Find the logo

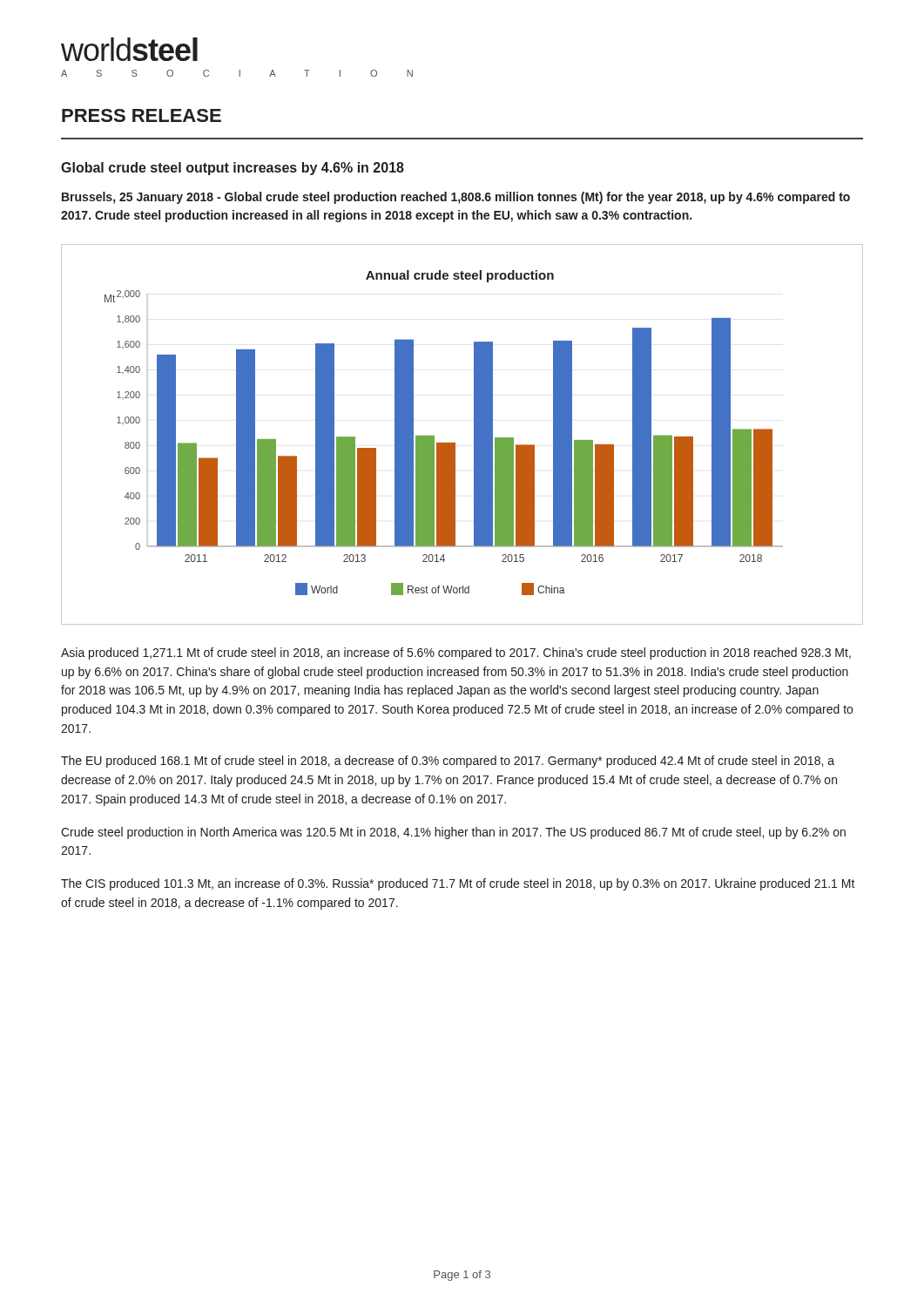tap(462, 57)
